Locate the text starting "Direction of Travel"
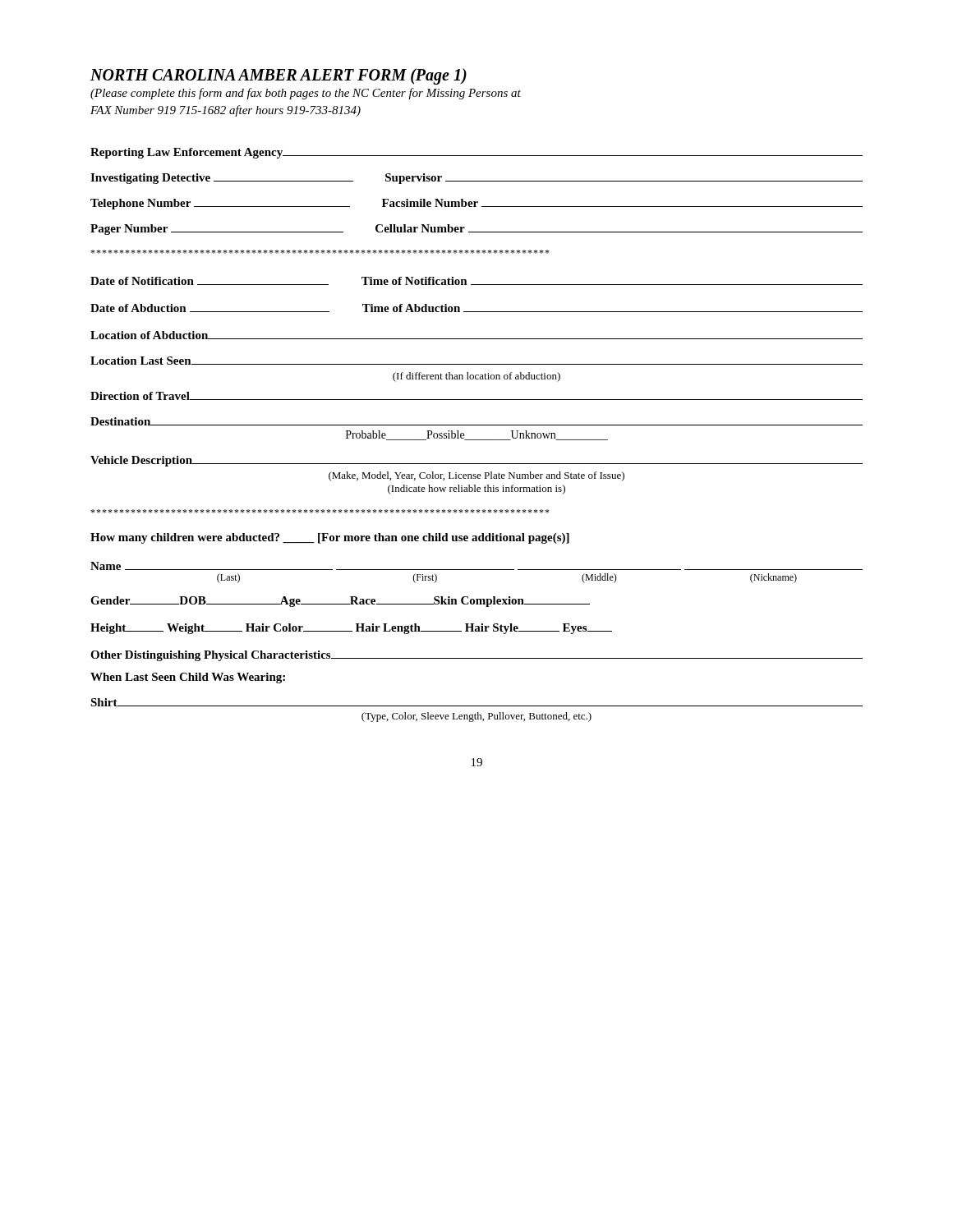Viewport: 953px width, 1232px height. (x=476, y=395)
